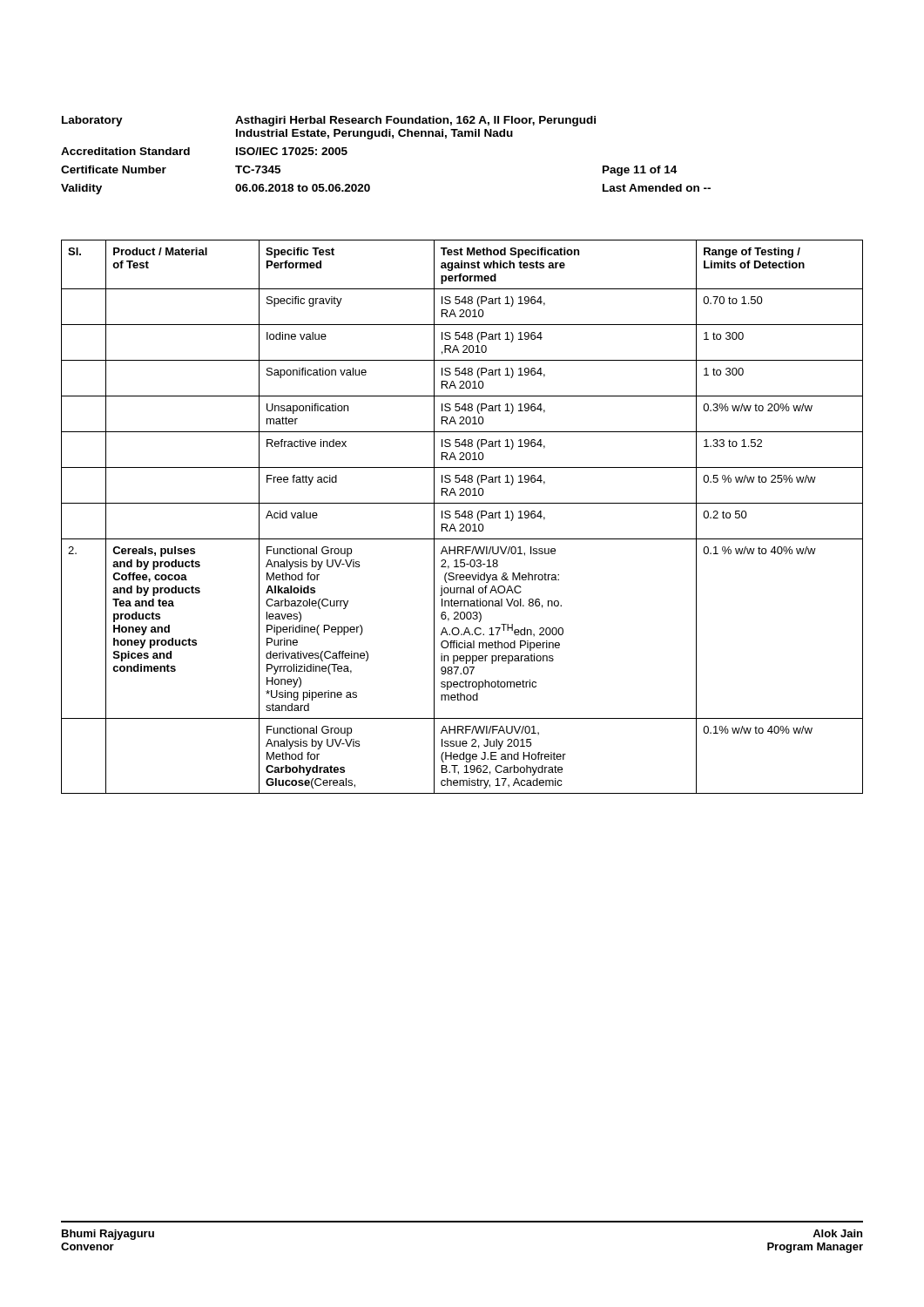Find "Accreditation Standard ISO/IEC 17025: 2005" on this page

pos(125,150)
